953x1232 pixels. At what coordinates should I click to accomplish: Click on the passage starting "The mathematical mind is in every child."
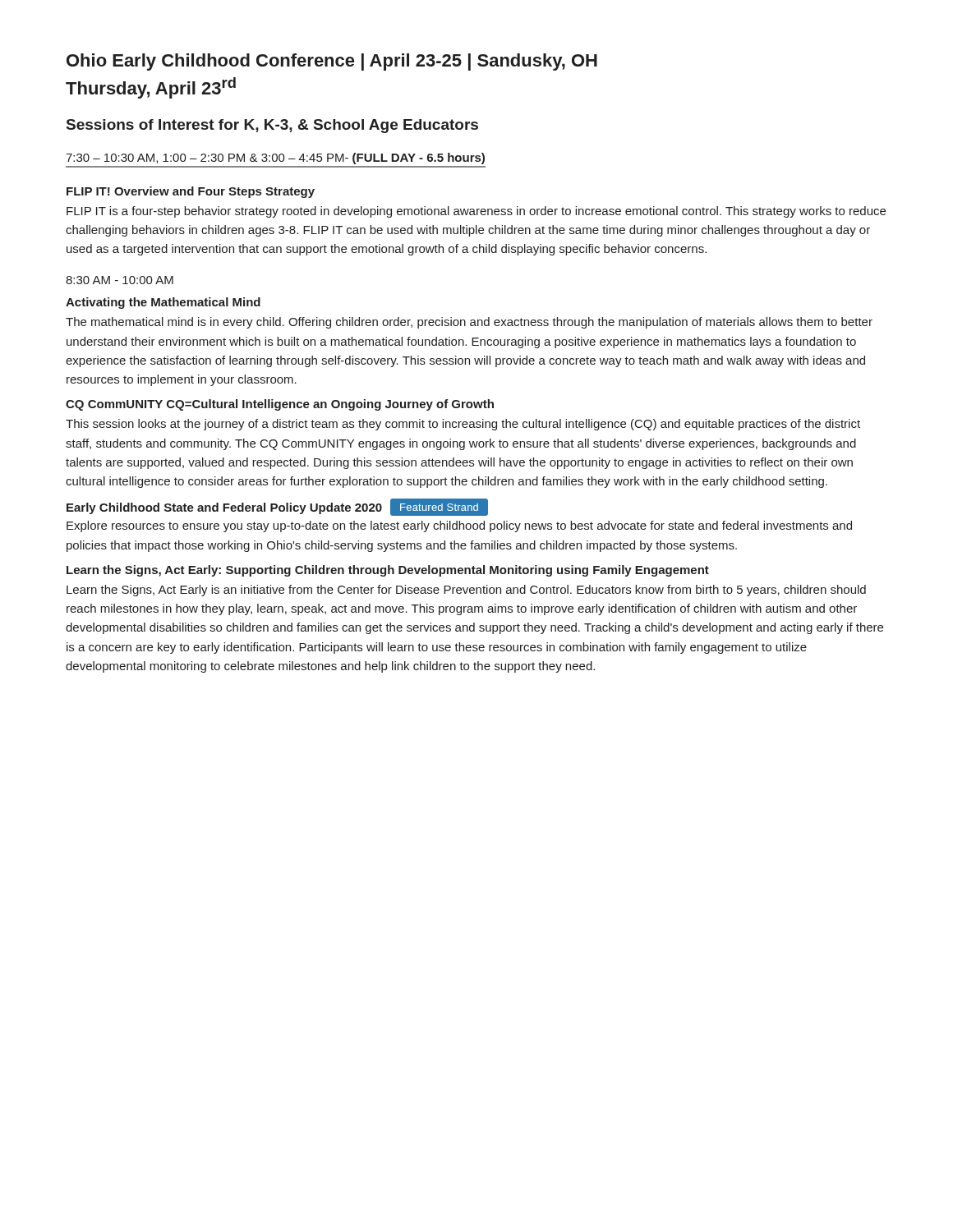[x=476, y=351]
